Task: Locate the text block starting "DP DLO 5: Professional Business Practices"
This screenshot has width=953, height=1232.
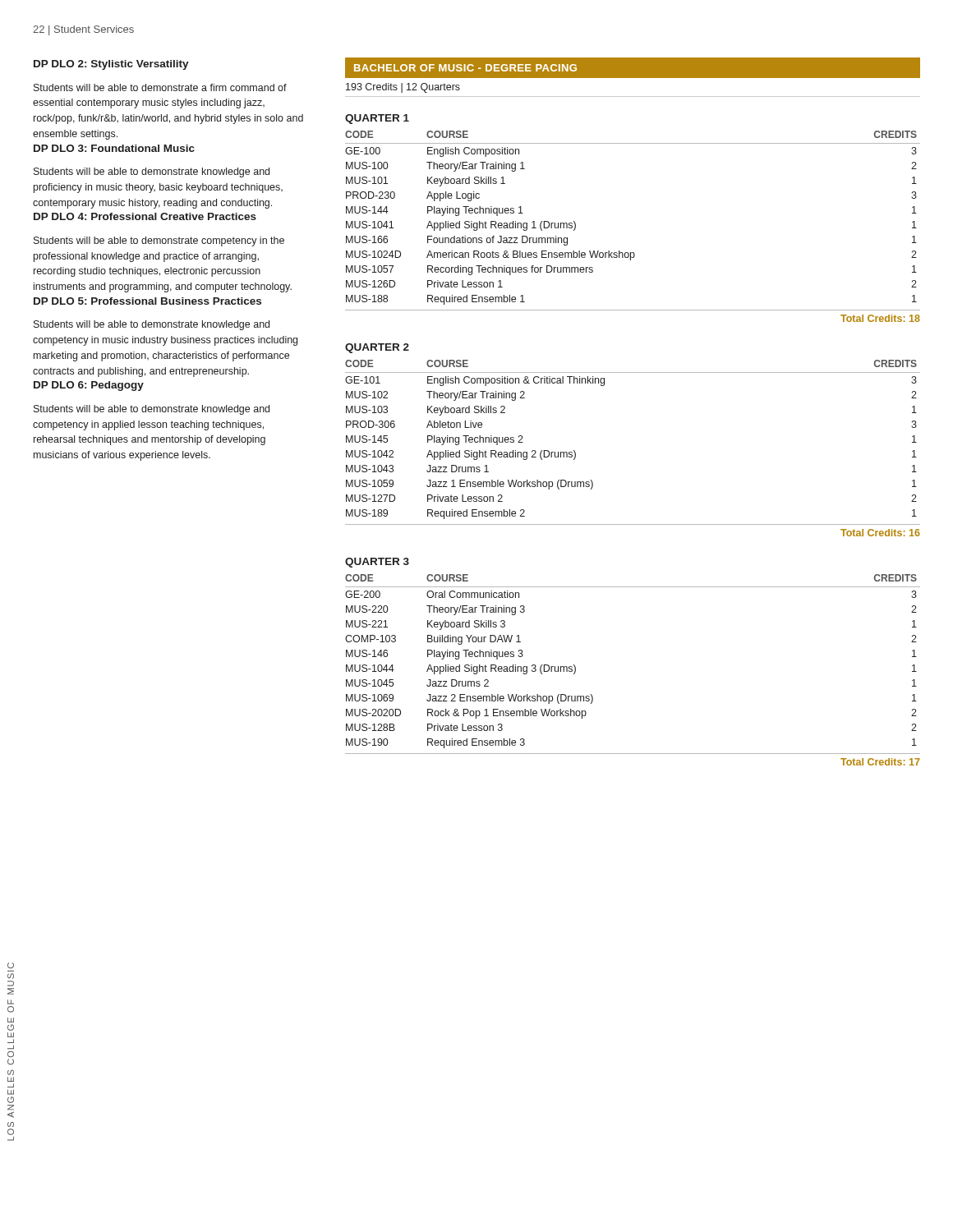Action: 168,301
